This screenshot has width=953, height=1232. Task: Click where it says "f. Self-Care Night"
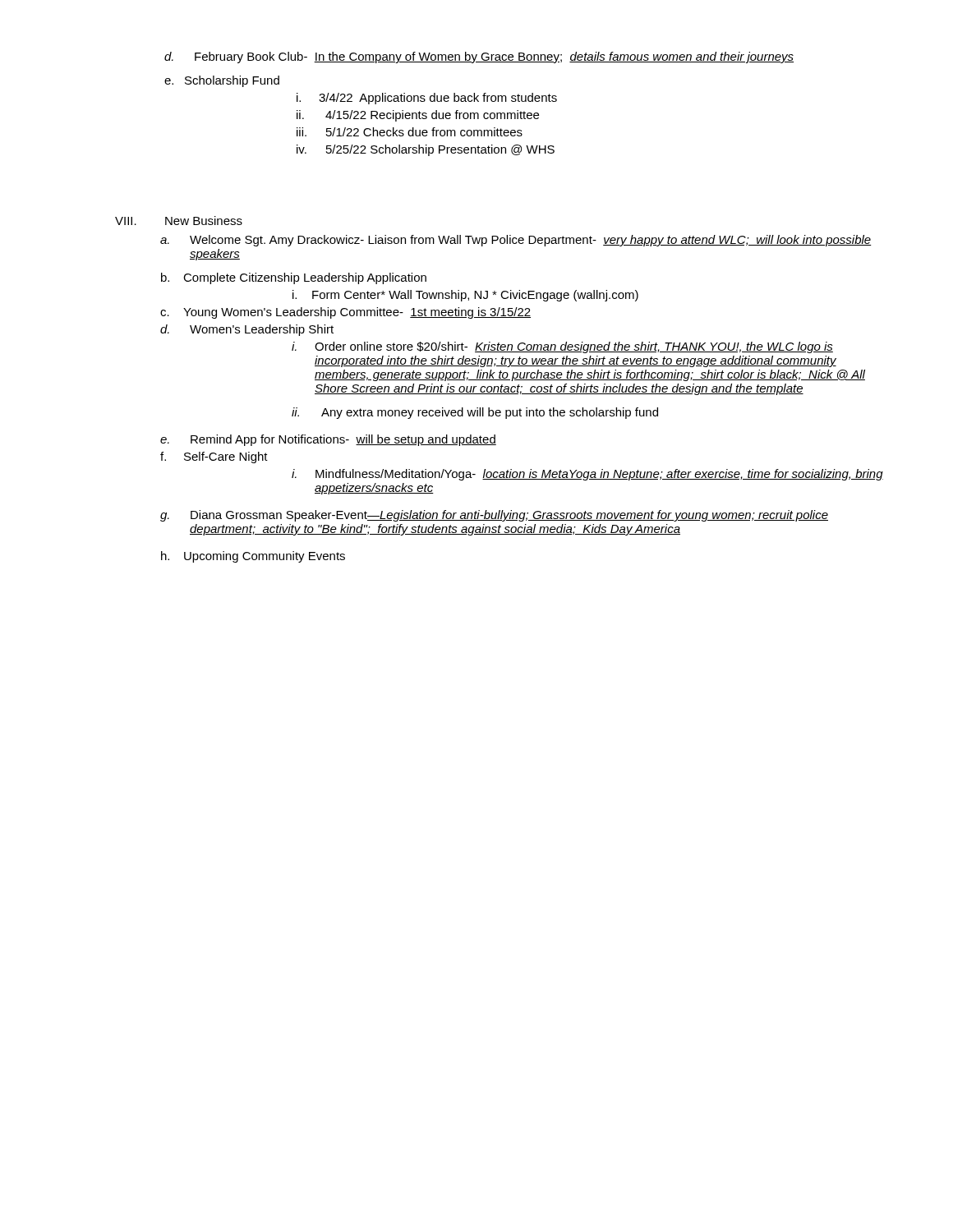[x=214, y=456]
